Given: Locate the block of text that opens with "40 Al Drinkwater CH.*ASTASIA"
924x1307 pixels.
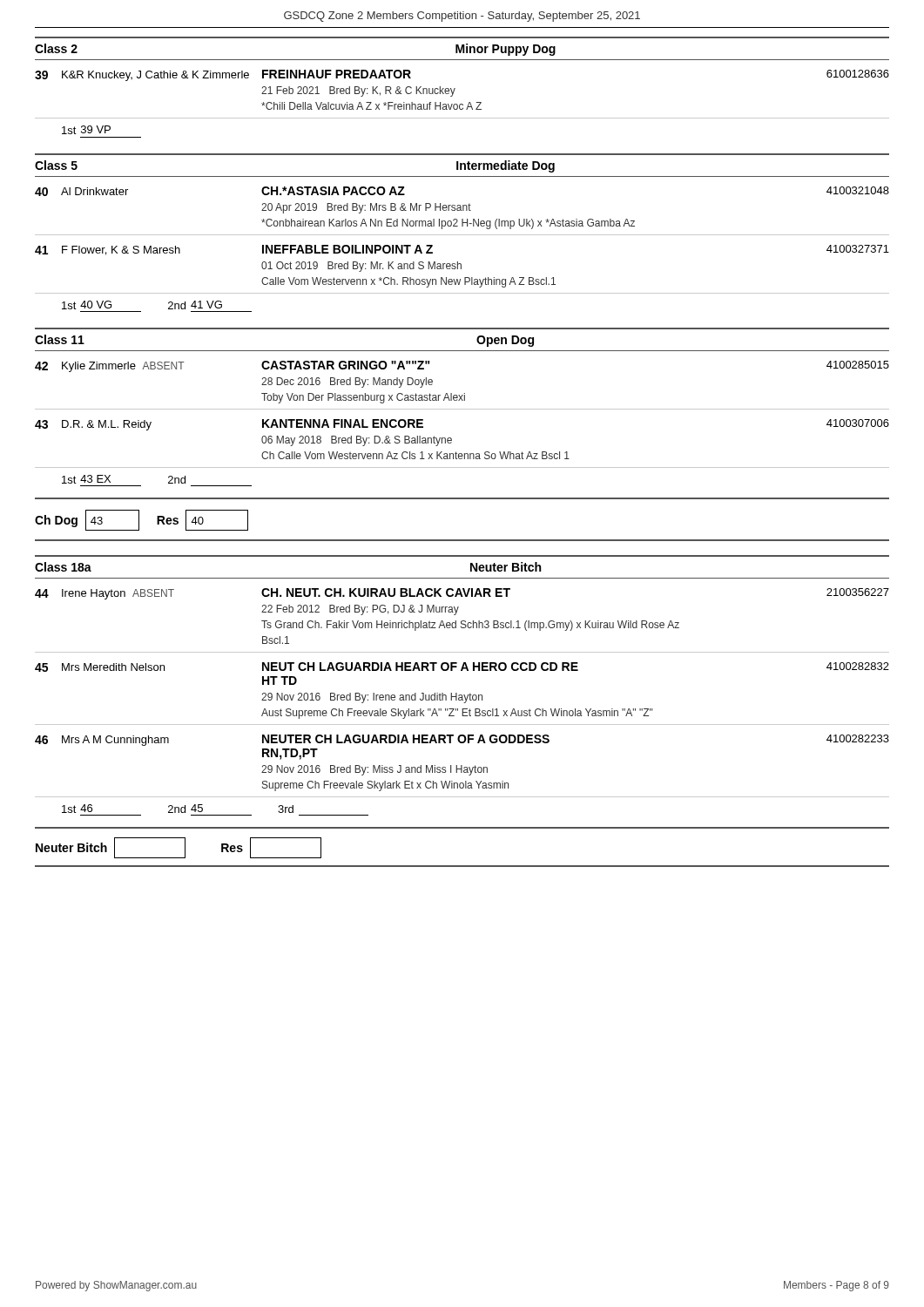Looking at the screenshot, I should [462, 207].
